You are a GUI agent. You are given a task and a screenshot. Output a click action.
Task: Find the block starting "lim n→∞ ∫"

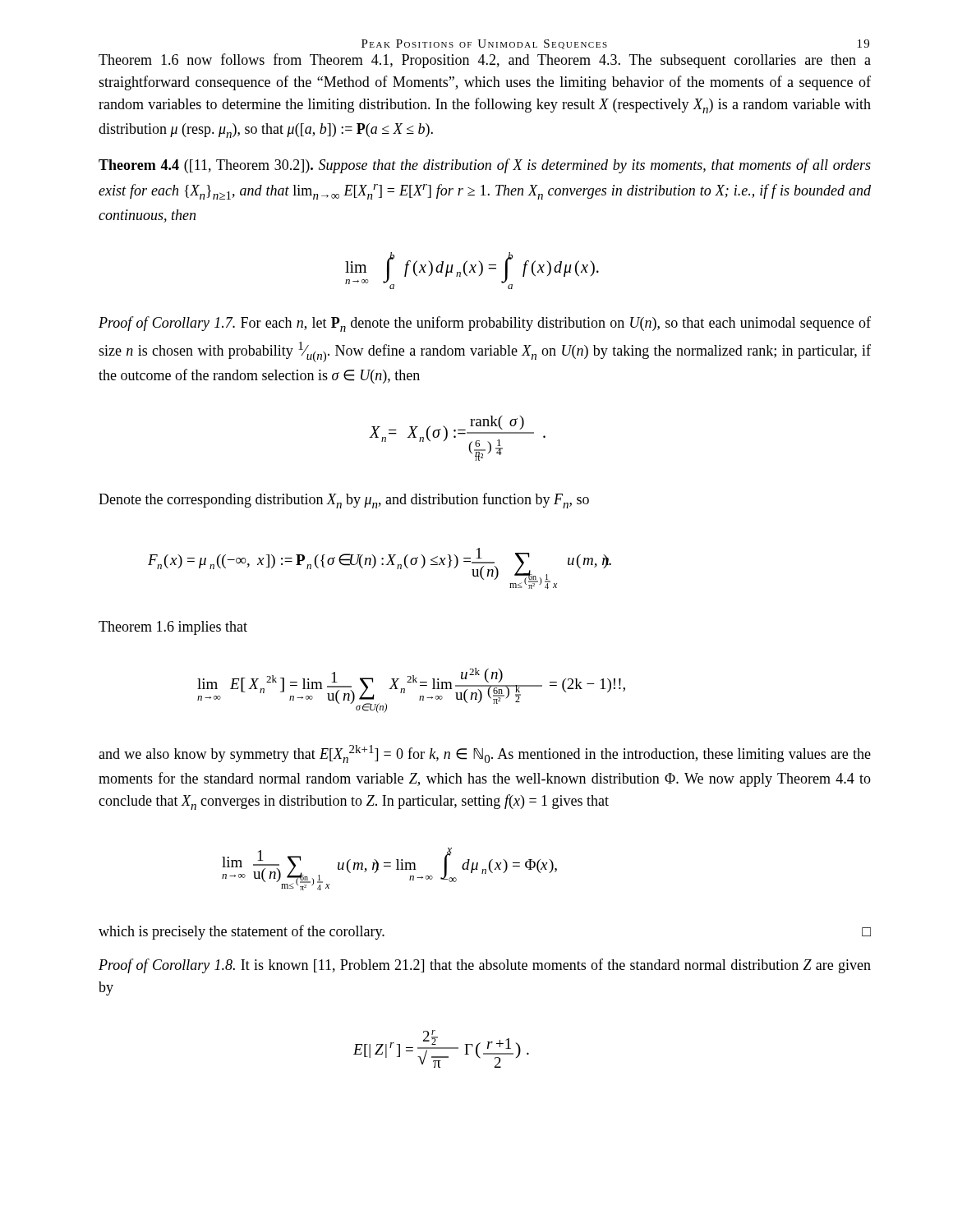coord(485,270)
